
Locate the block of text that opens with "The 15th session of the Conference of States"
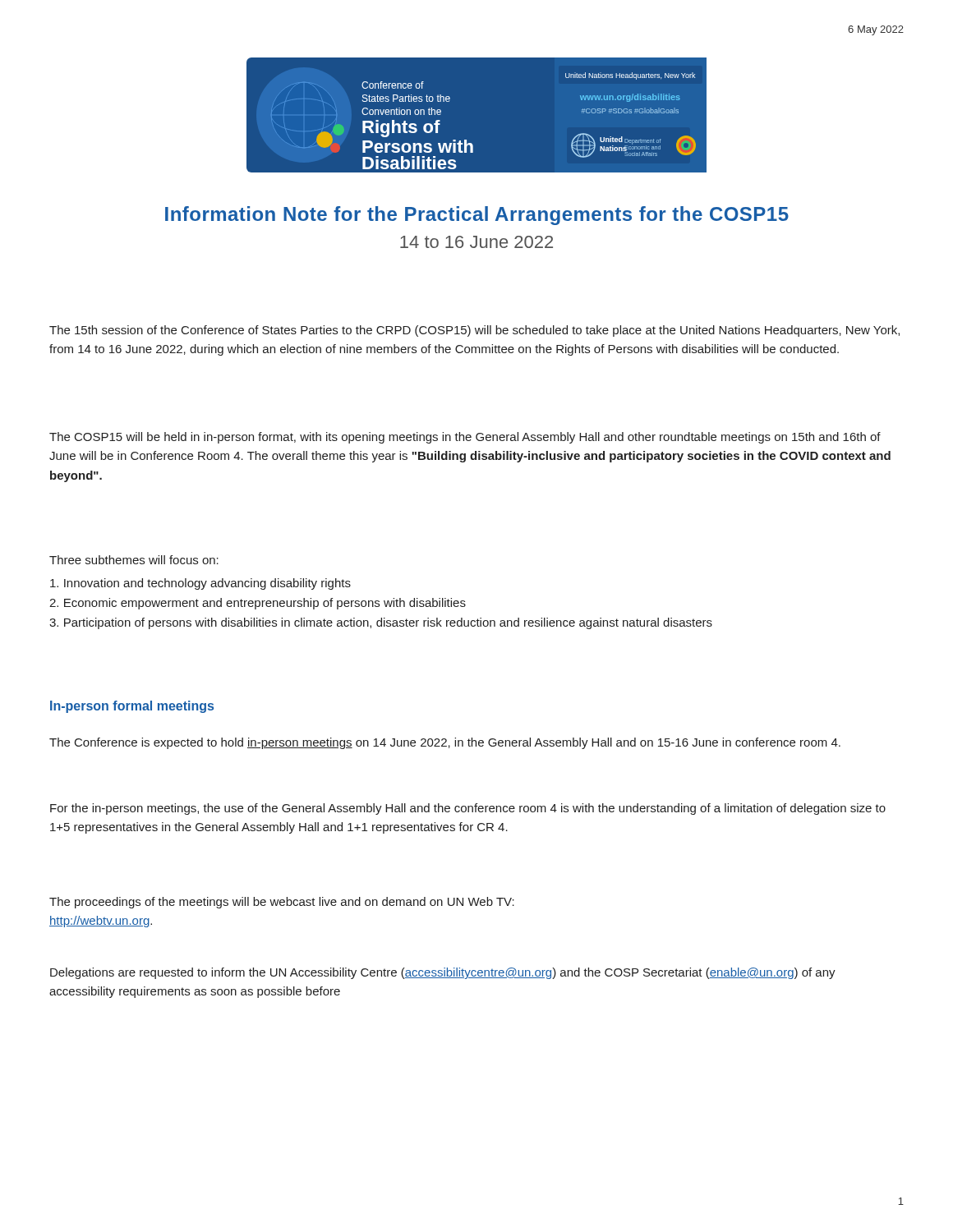(475, 339)
